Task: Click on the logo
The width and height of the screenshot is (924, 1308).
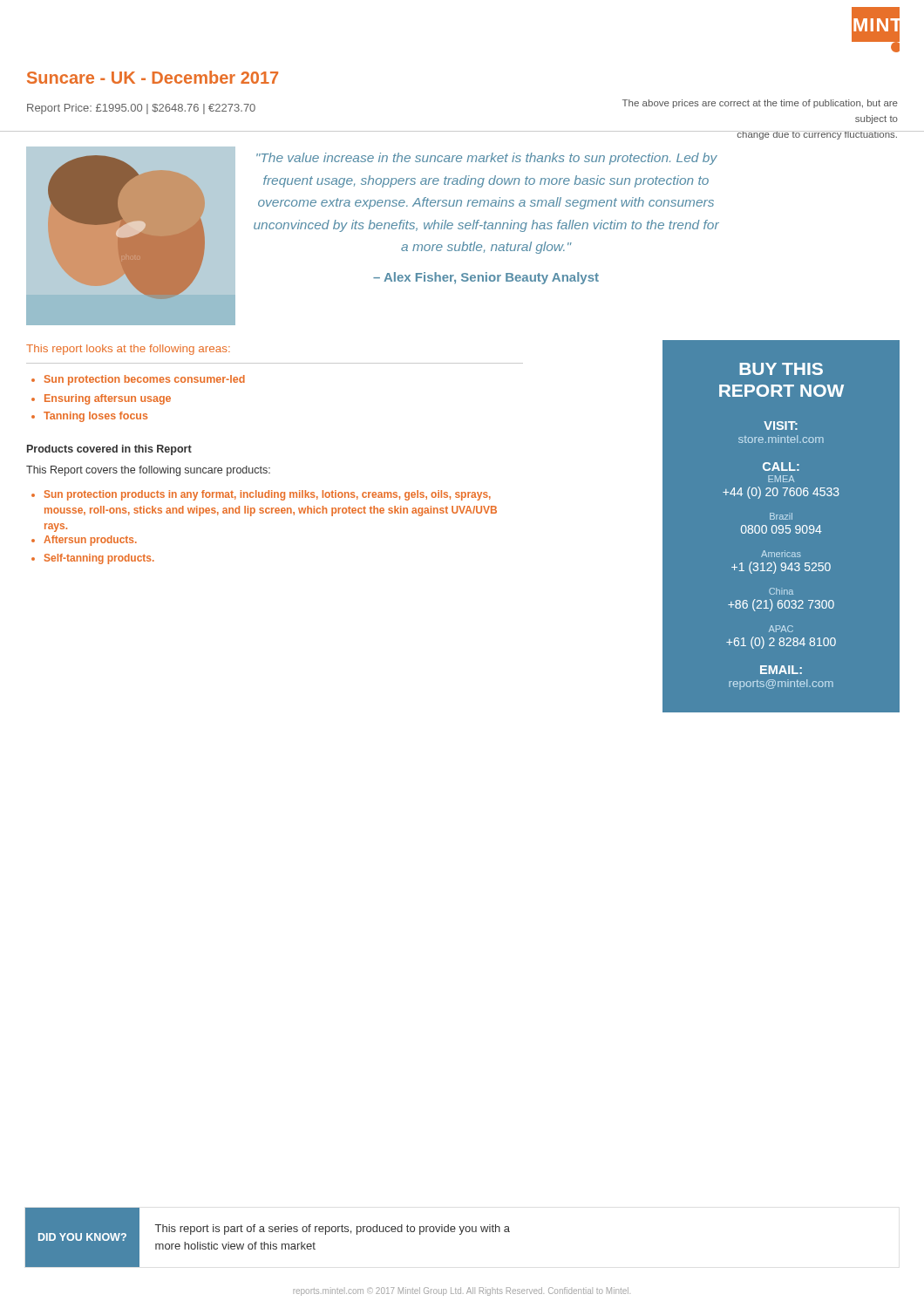Action: point(839,32)
